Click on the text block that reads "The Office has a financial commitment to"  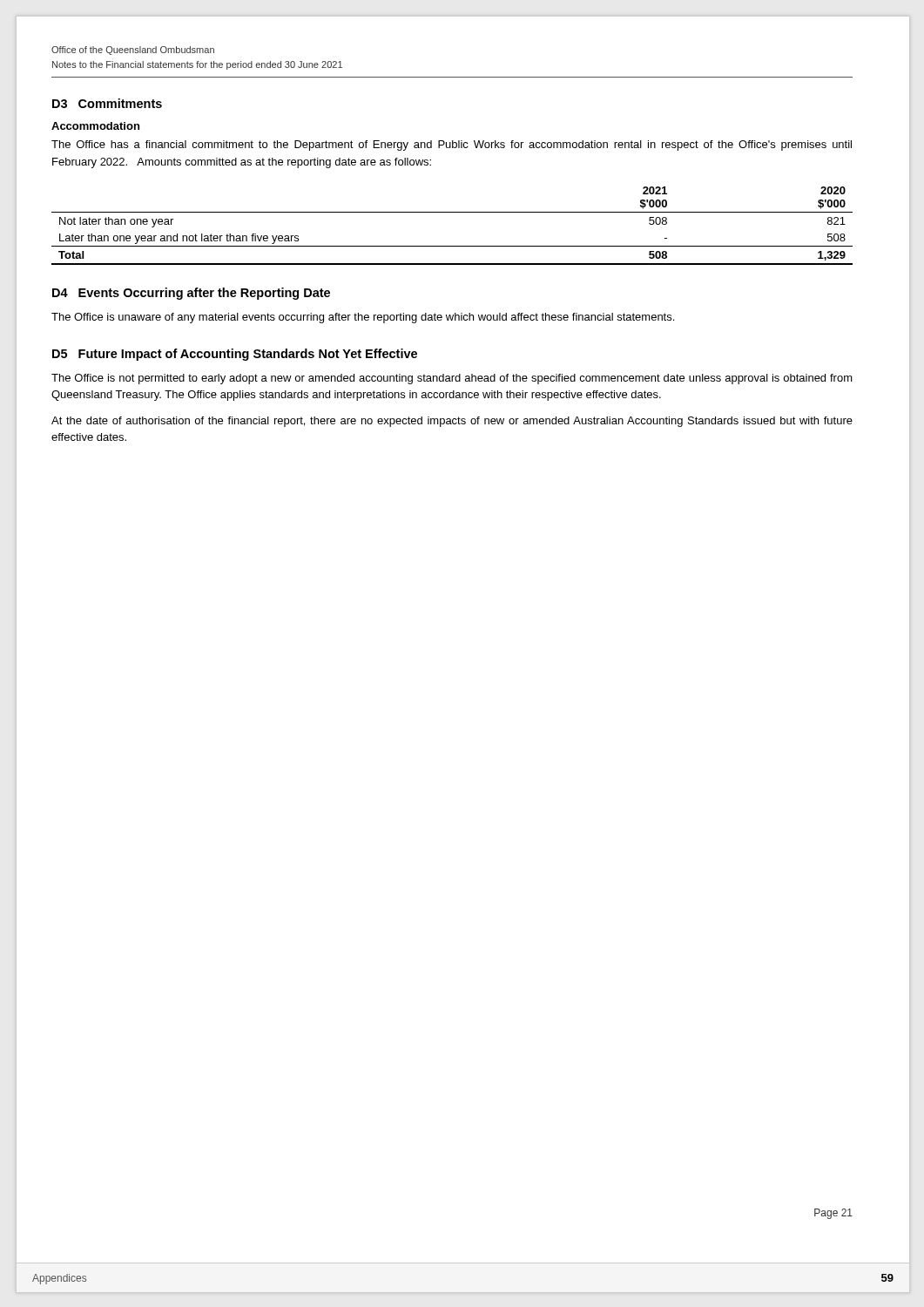point(452,153)
